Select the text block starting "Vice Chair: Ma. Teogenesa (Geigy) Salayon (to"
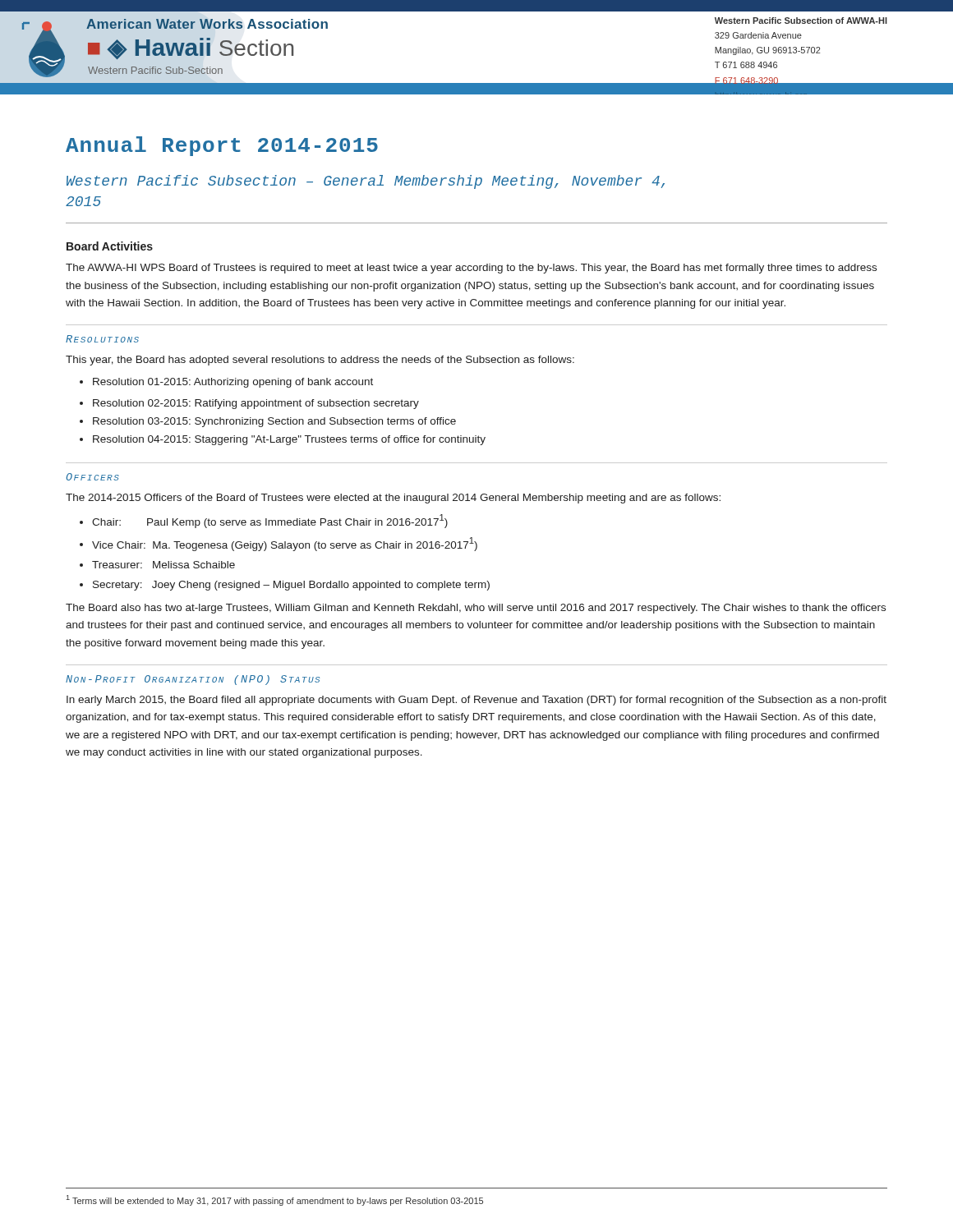Screen dimensions: 1232x953 click(x=476, y=543)
